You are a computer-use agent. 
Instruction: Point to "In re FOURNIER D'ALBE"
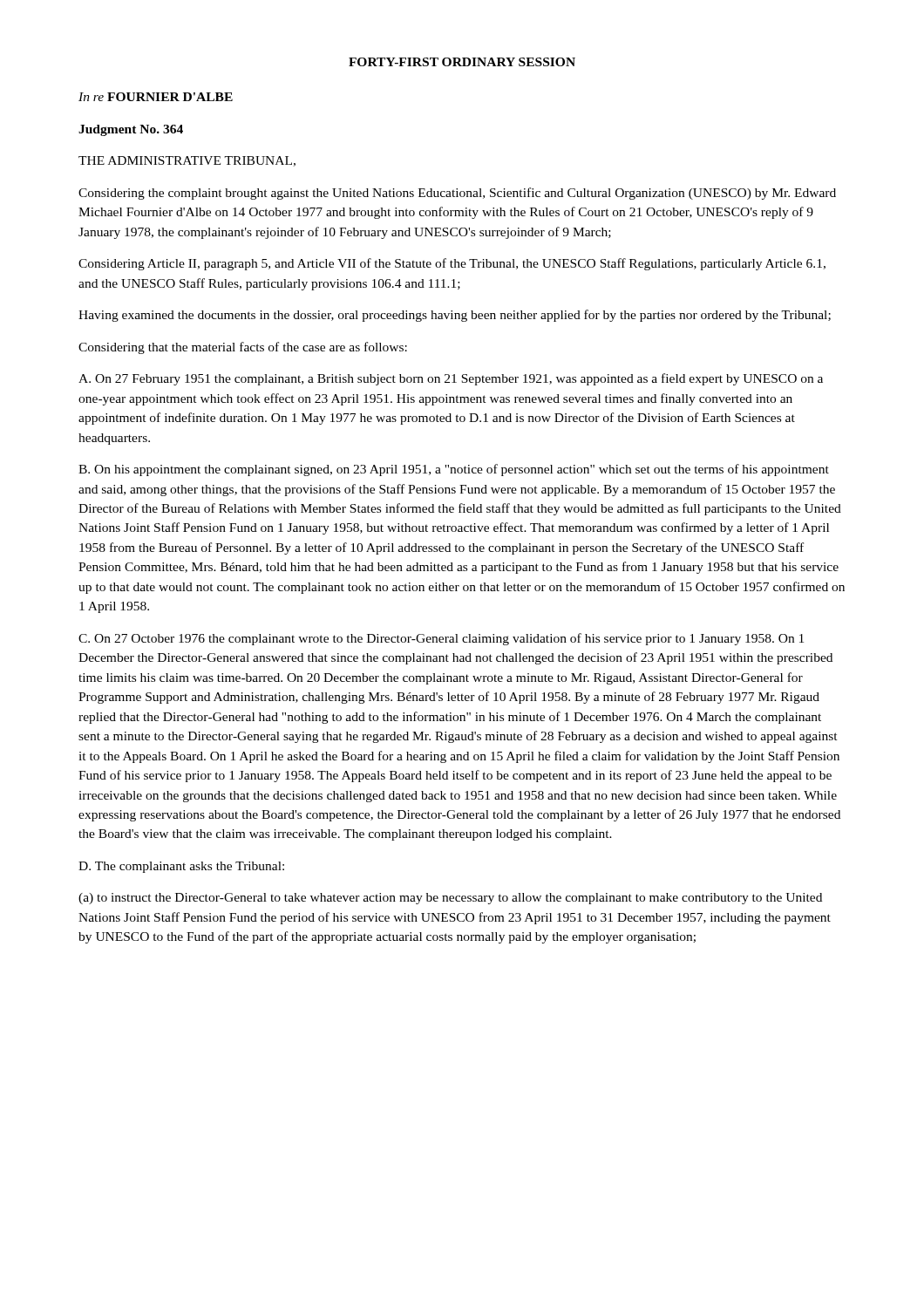(156, 97)
